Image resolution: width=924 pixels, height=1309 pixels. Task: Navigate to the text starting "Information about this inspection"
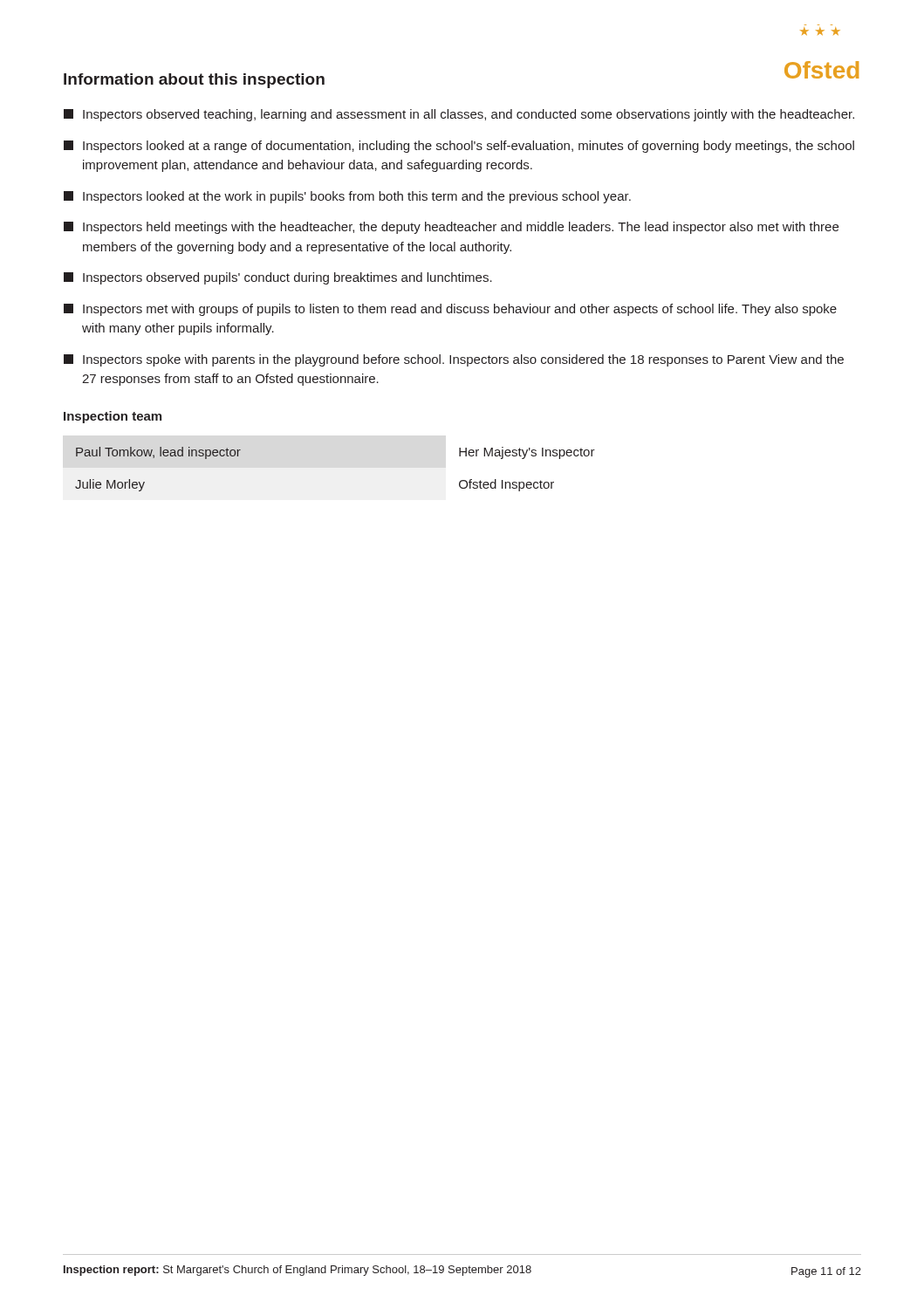coord(194,79)
